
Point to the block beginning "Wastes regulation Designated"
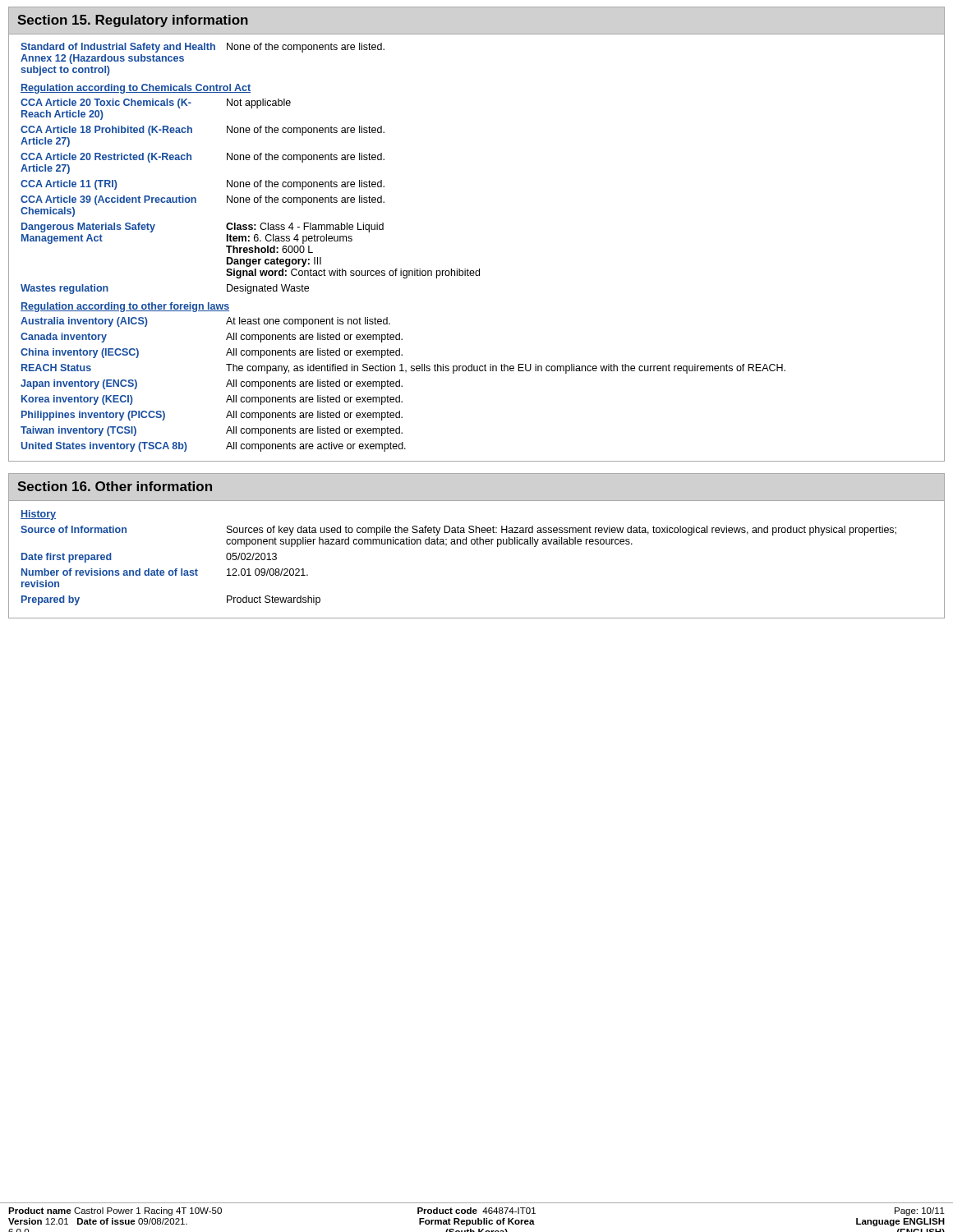64,289
